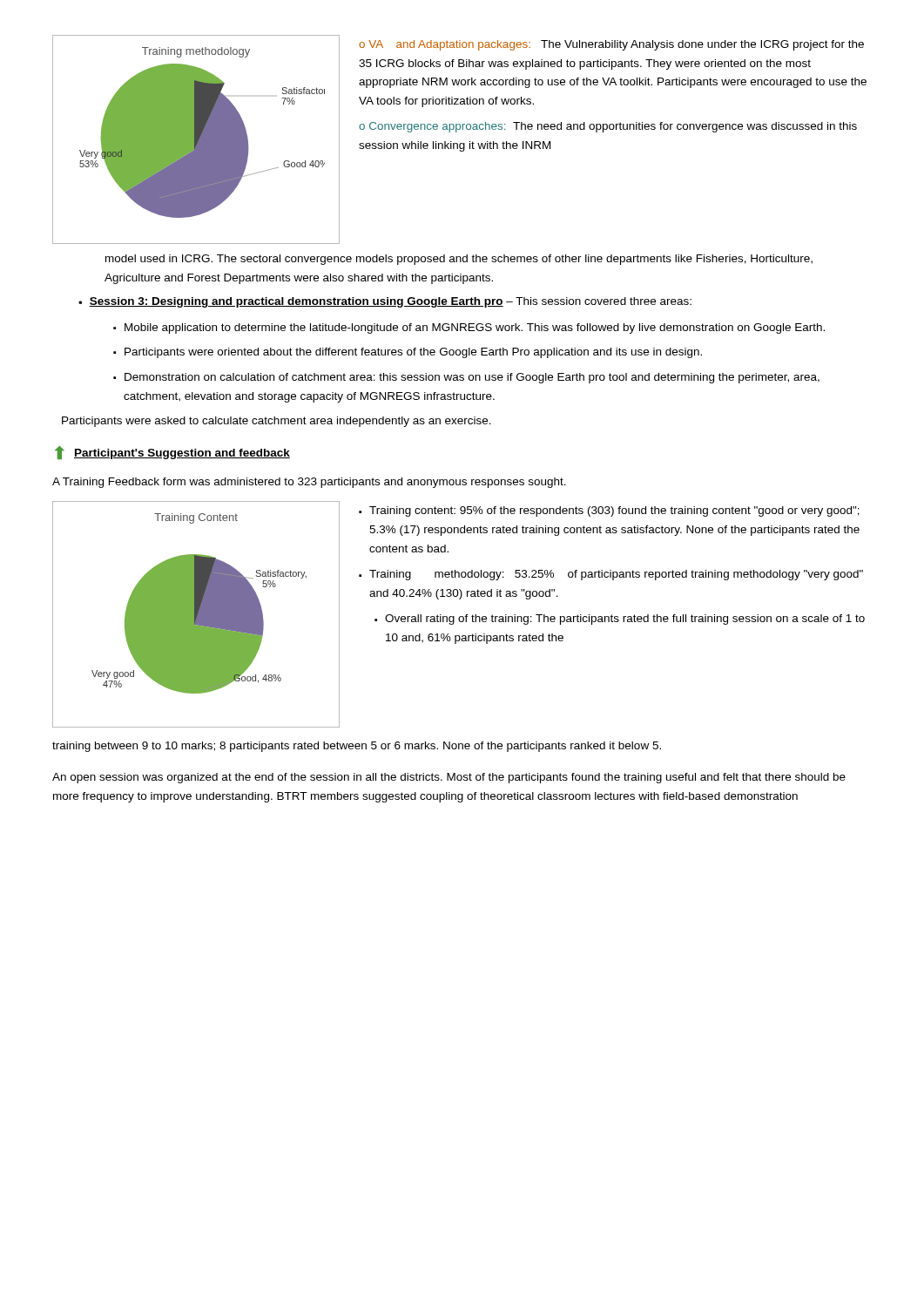Navigate to the element starting "▪ Mobile application to determine the latitude-longitude of"
Image resolution: width=924 pixels, height=1307 pixels.
(x=470, y=327)
